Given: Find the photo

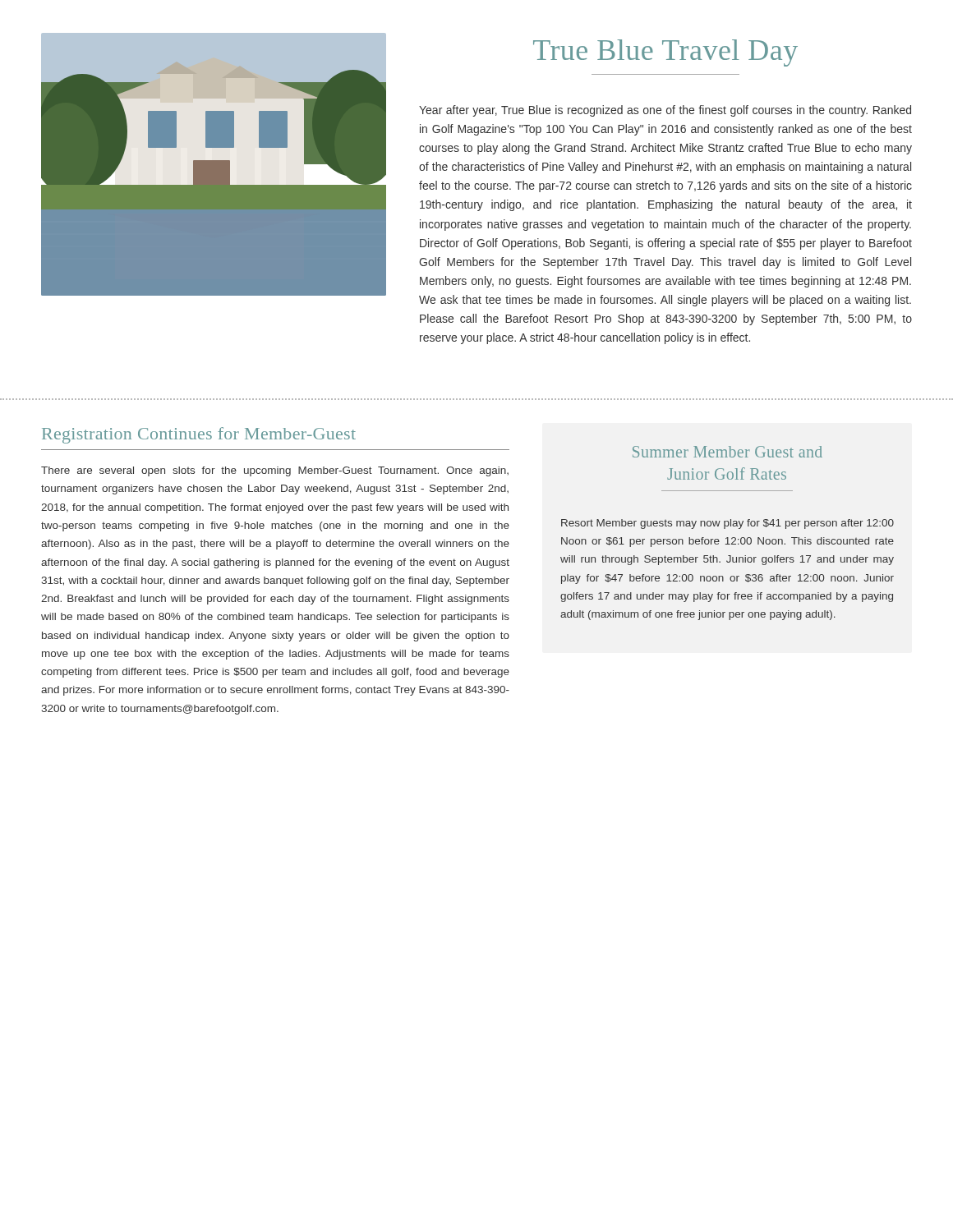Looking at the screenshot, I should [x=214, y=164].
